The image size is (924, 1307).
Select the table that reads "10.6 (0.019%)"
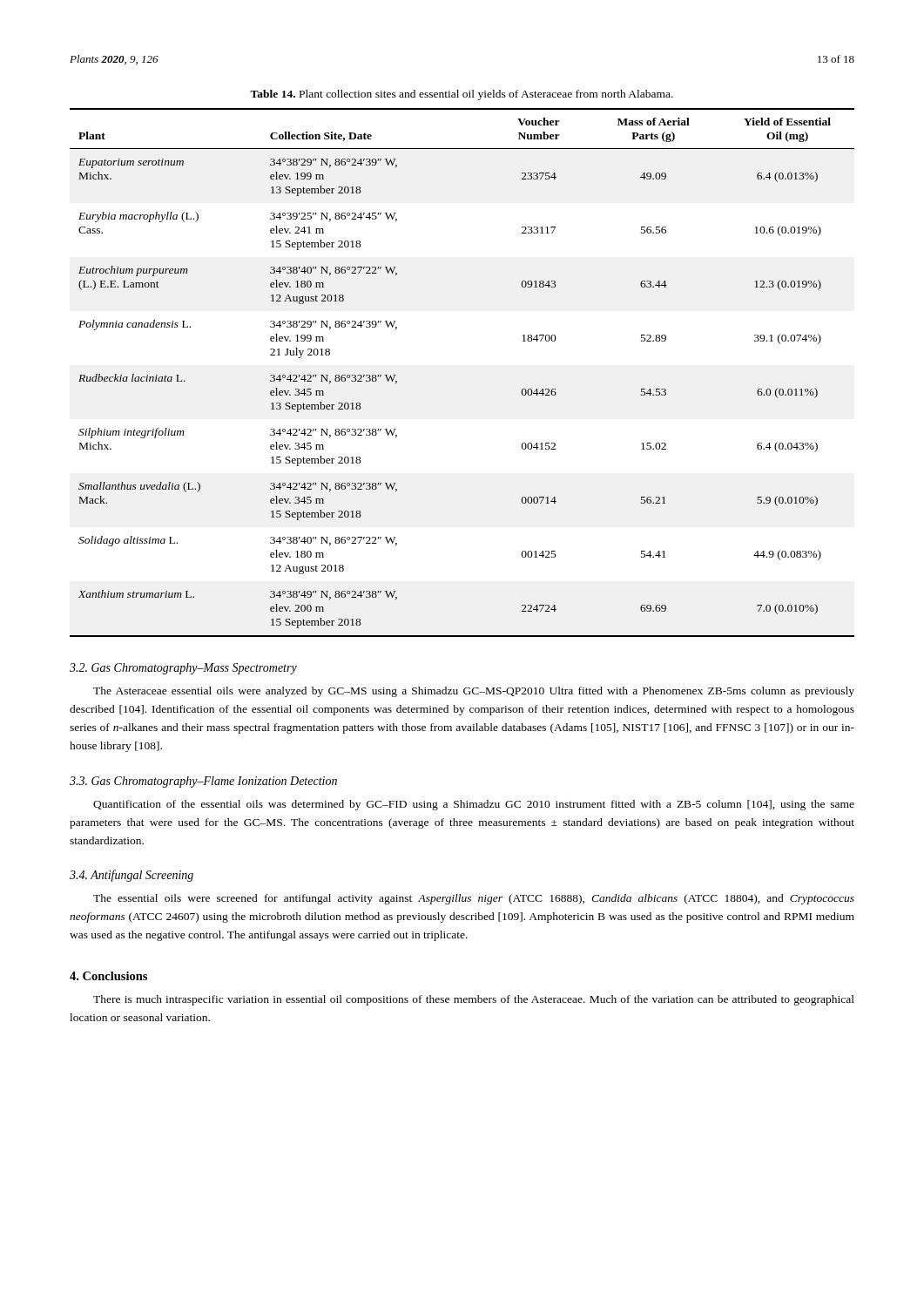(x=462, y=372)
